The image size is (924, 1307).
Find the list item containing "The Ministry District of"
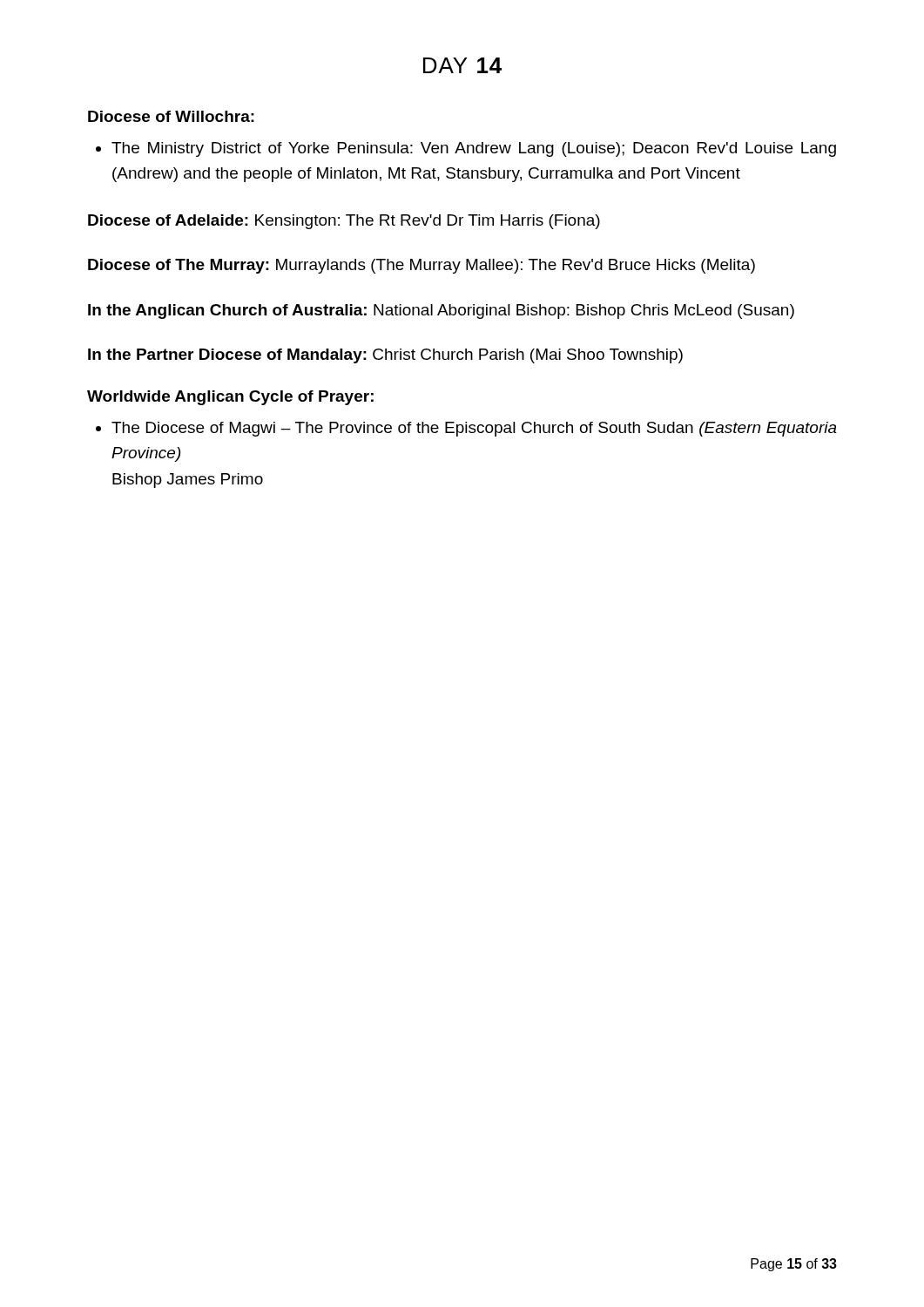(474, 160)
